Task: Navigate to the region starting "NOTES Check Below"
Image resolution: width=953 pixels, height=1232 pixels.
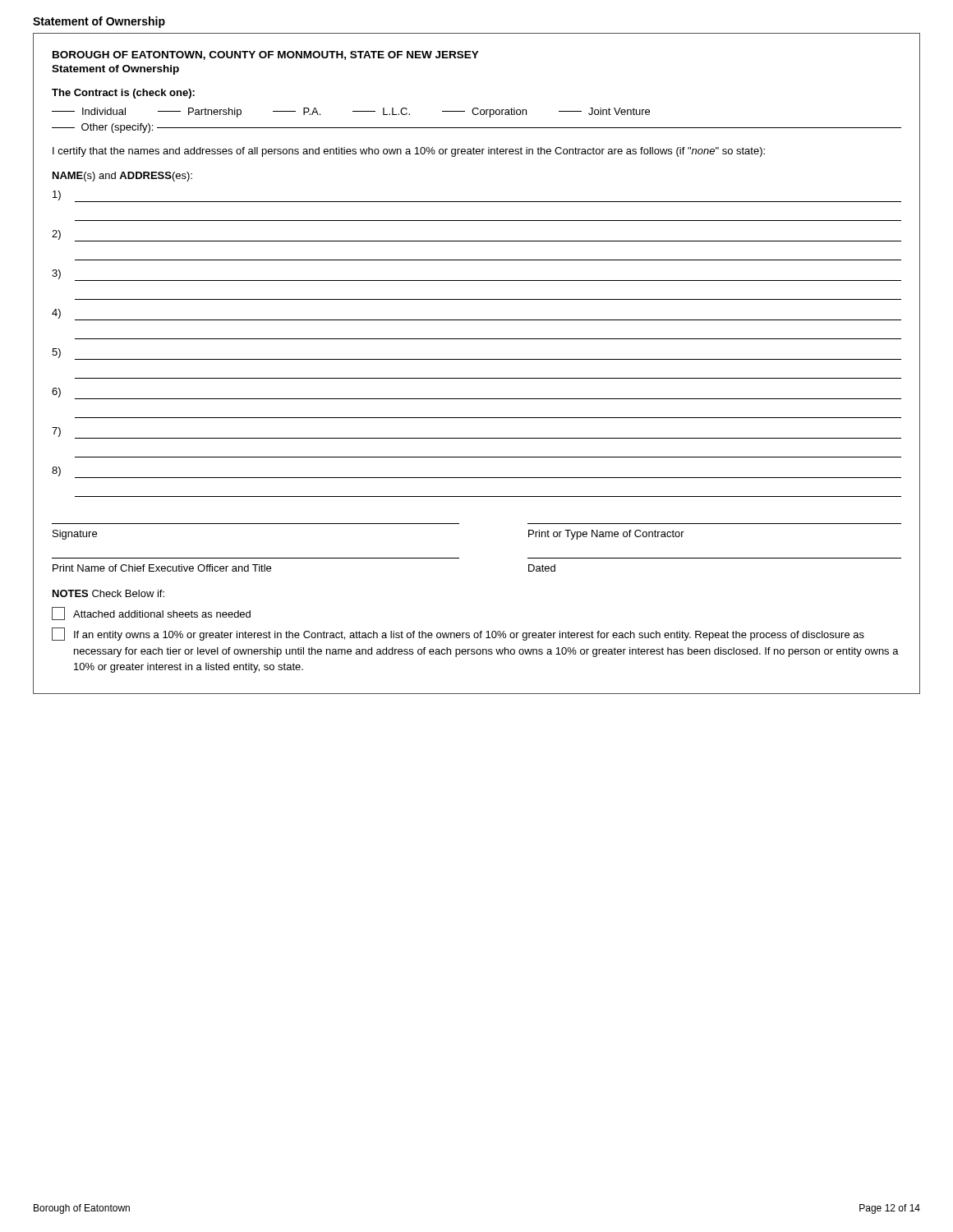Action: point(108,593)
